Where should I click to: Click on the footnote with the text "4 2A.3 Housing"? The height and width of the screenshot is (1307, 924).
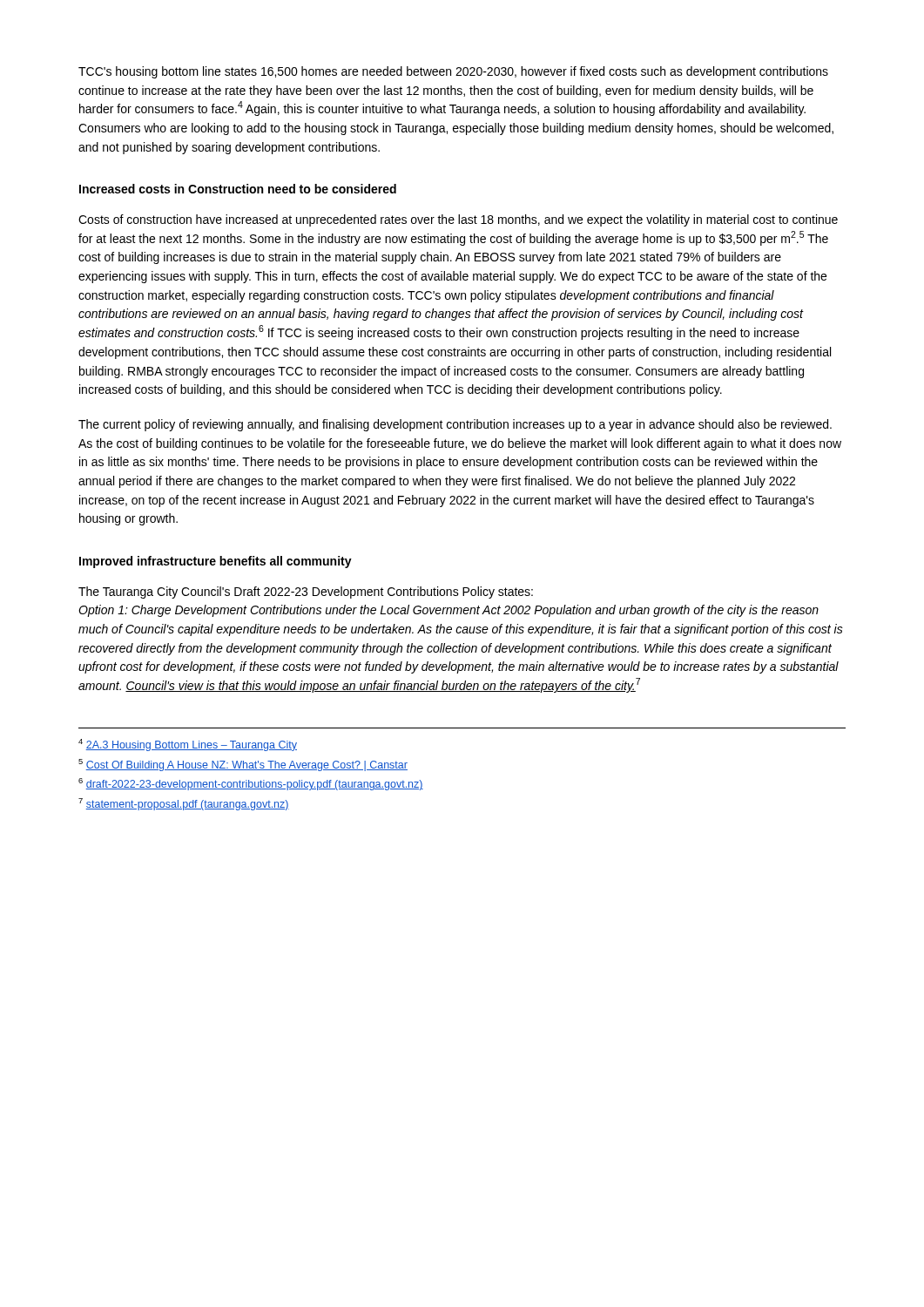click(188, 744)
